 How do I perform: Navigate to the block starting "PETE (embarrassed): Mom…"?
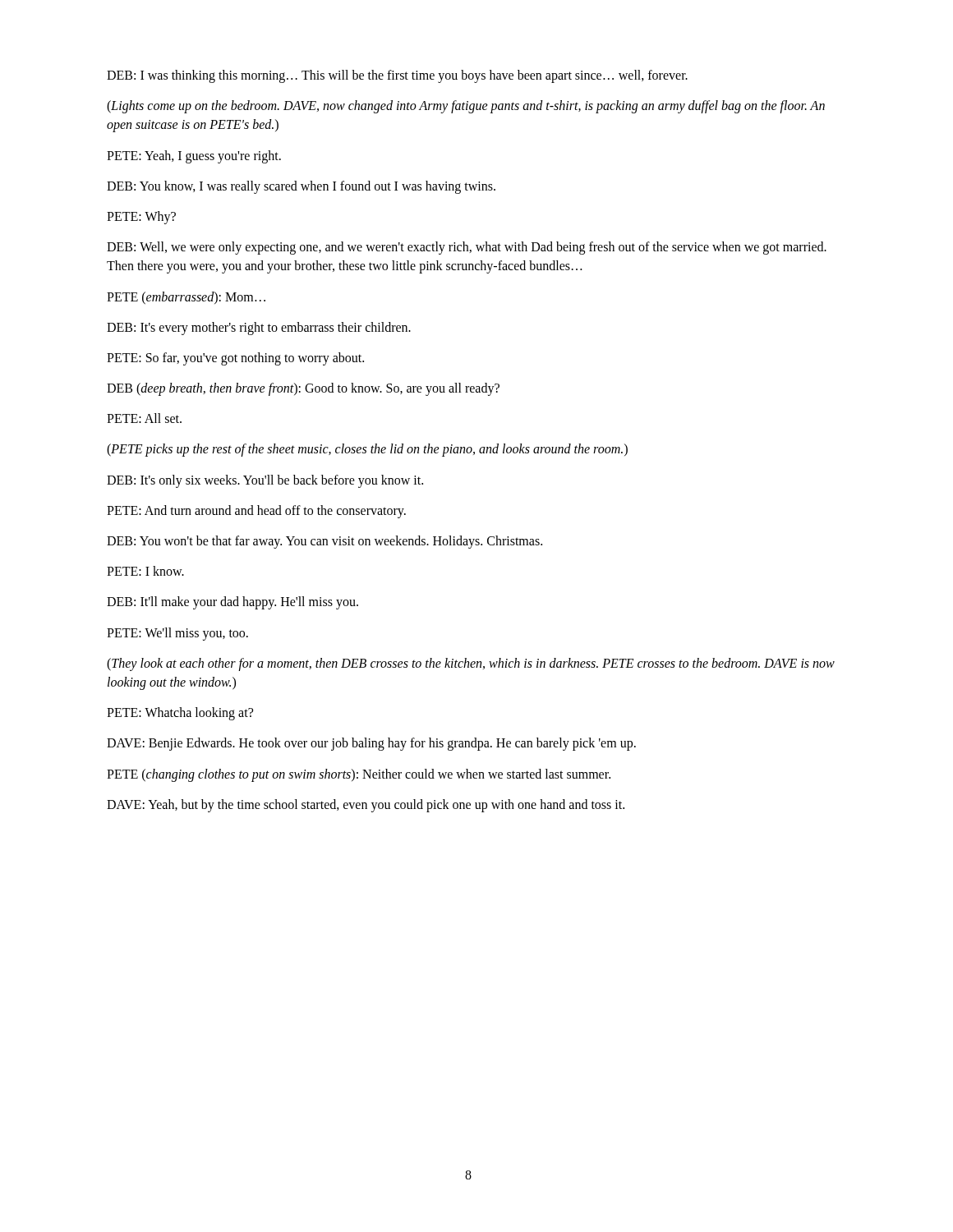[x=187, y=296]
